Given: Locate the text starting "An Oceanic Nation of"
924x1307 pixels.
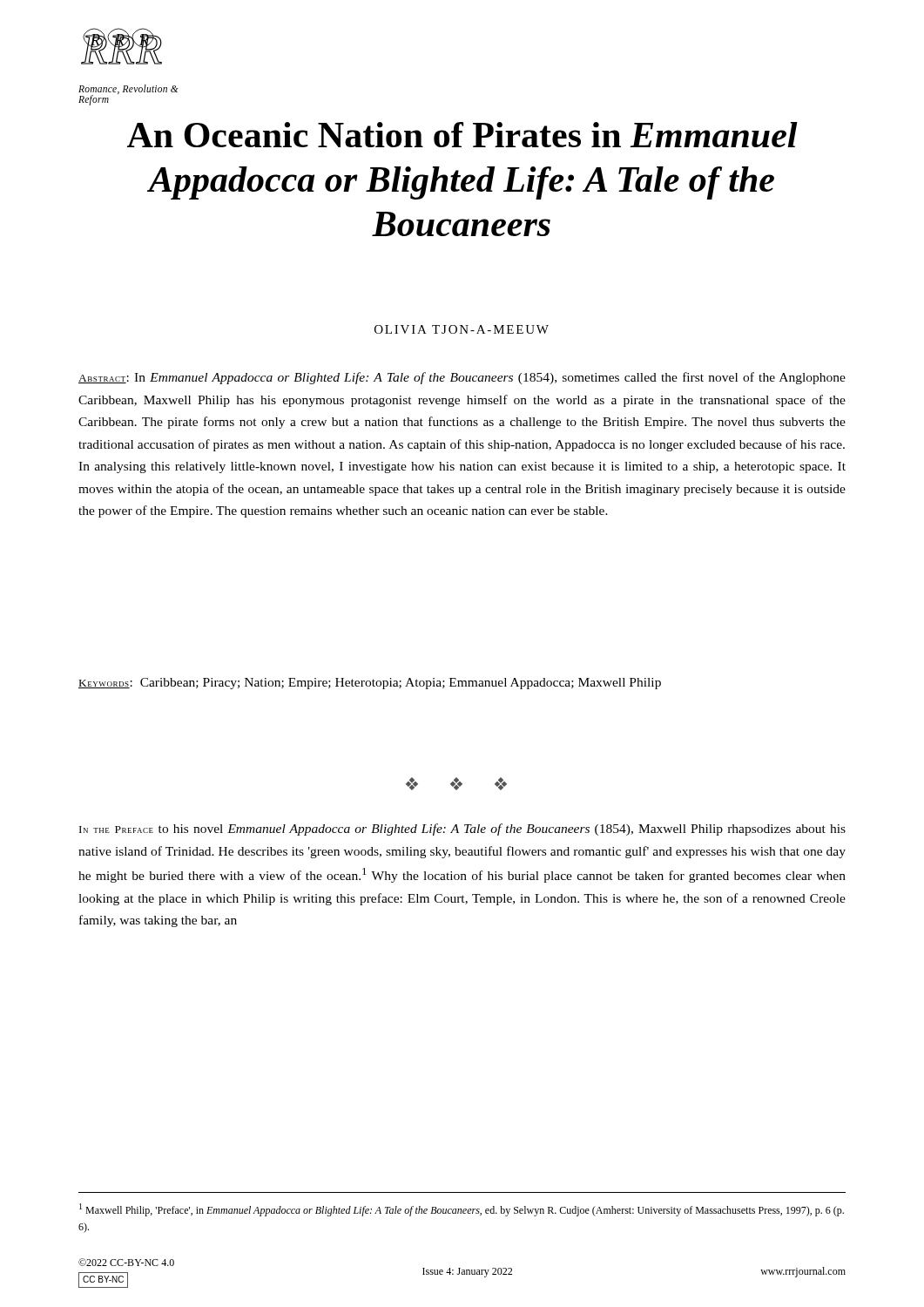Looking at the screenshot, I should pyautogui.click(x=462, y=180).
